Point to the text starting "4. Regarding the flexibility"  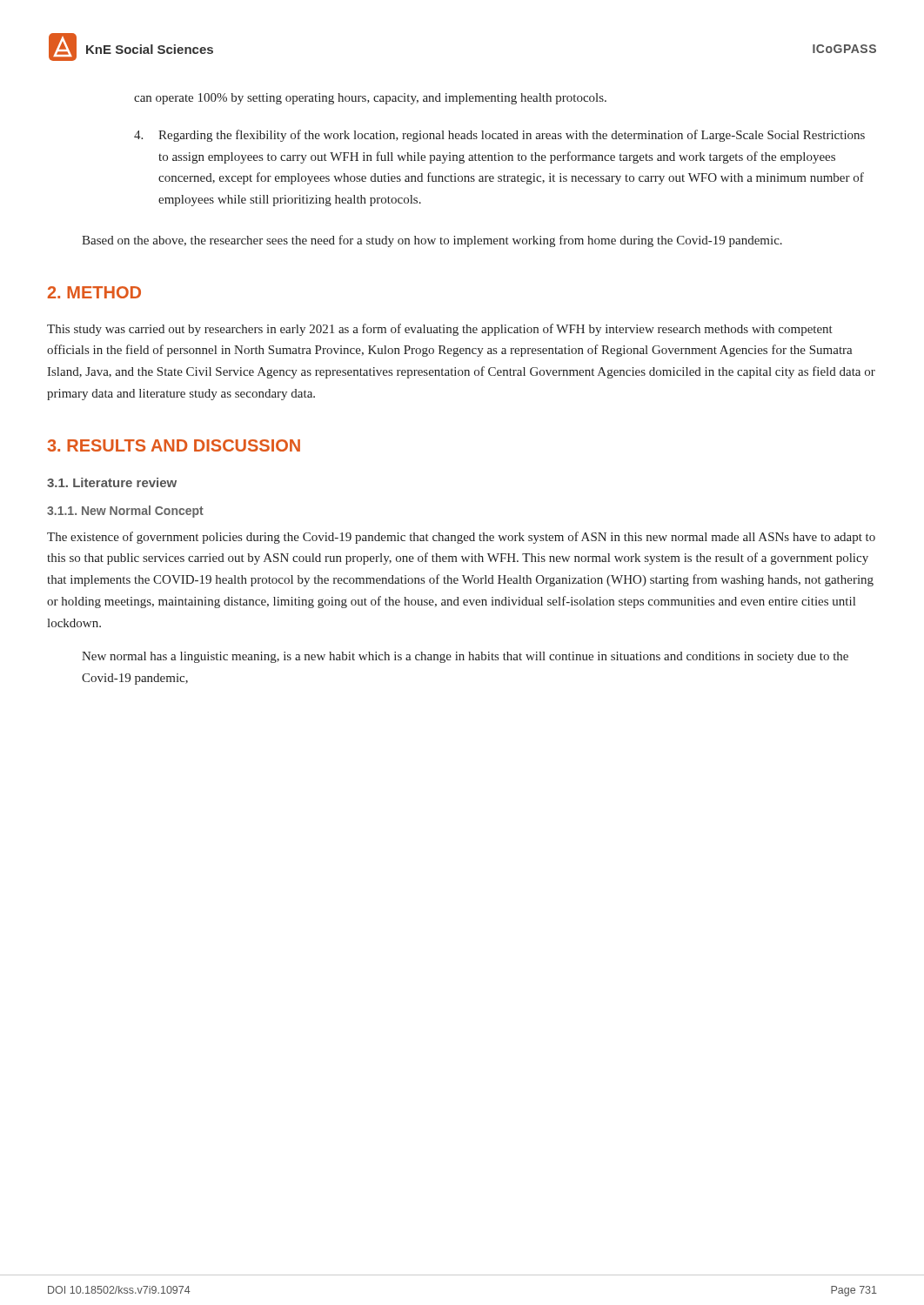(506, 167)
